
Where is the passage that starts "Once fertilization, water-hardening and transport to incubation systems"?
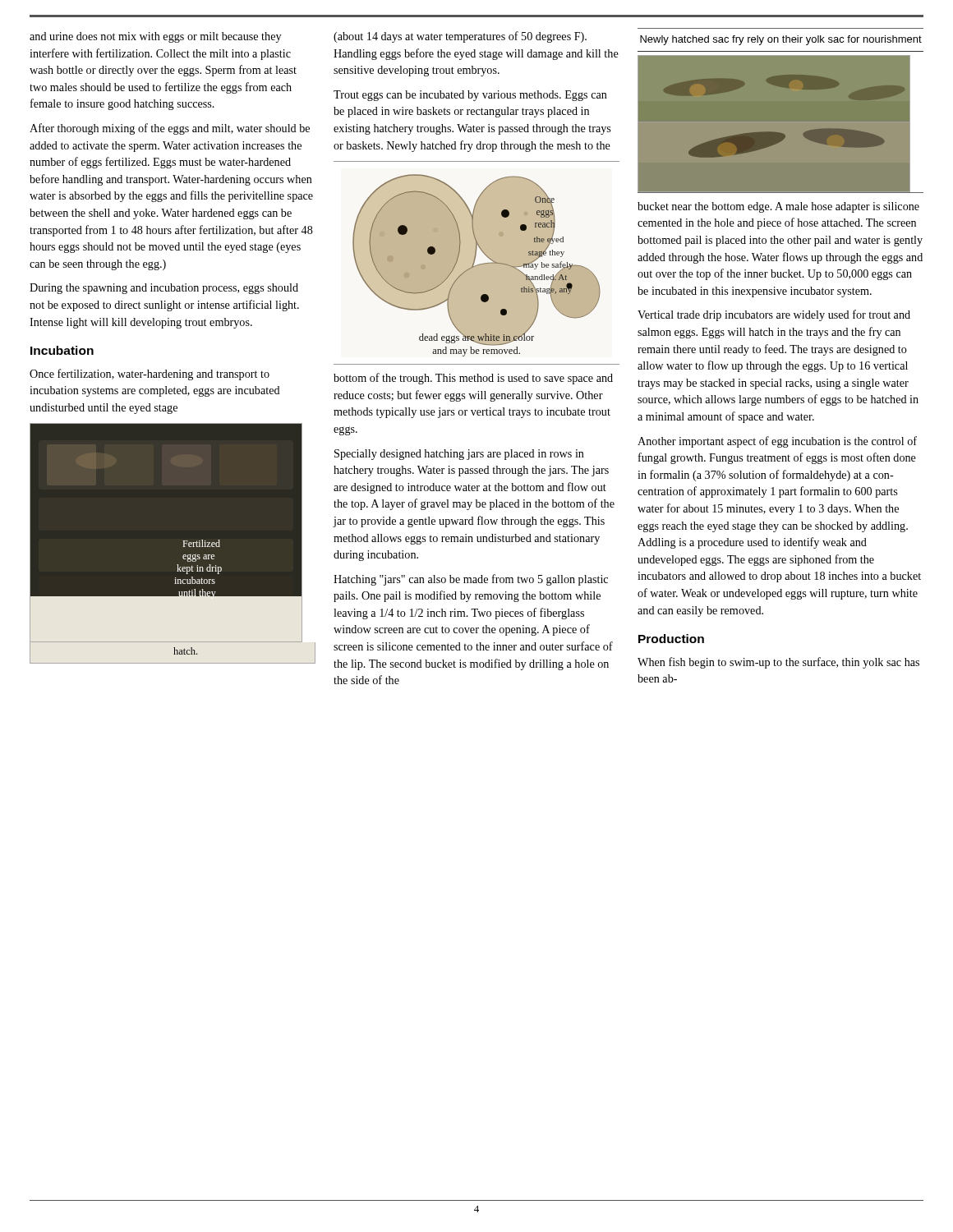point(172,391)
